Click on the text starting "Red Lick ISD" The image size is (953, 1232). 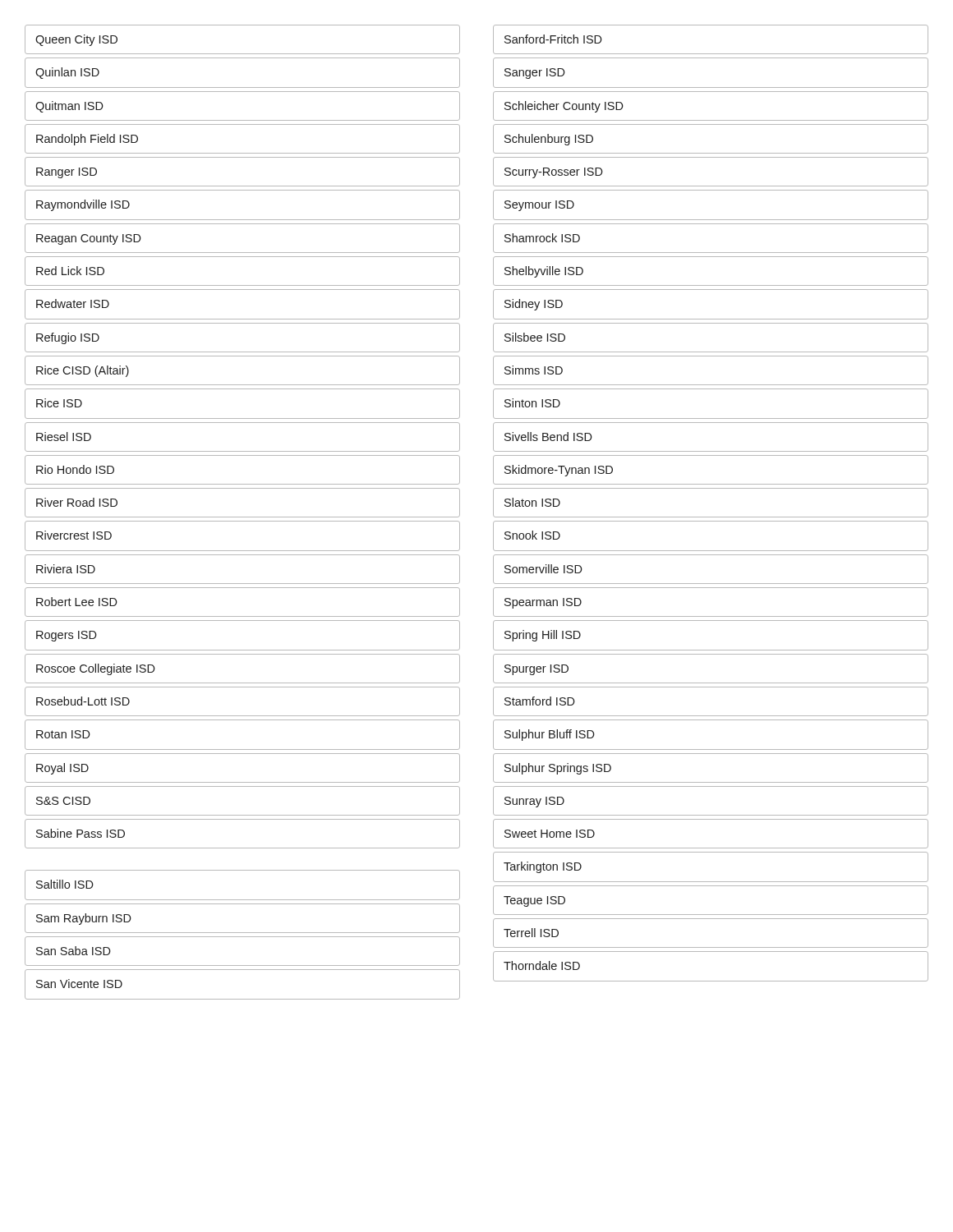pos(70,271)
